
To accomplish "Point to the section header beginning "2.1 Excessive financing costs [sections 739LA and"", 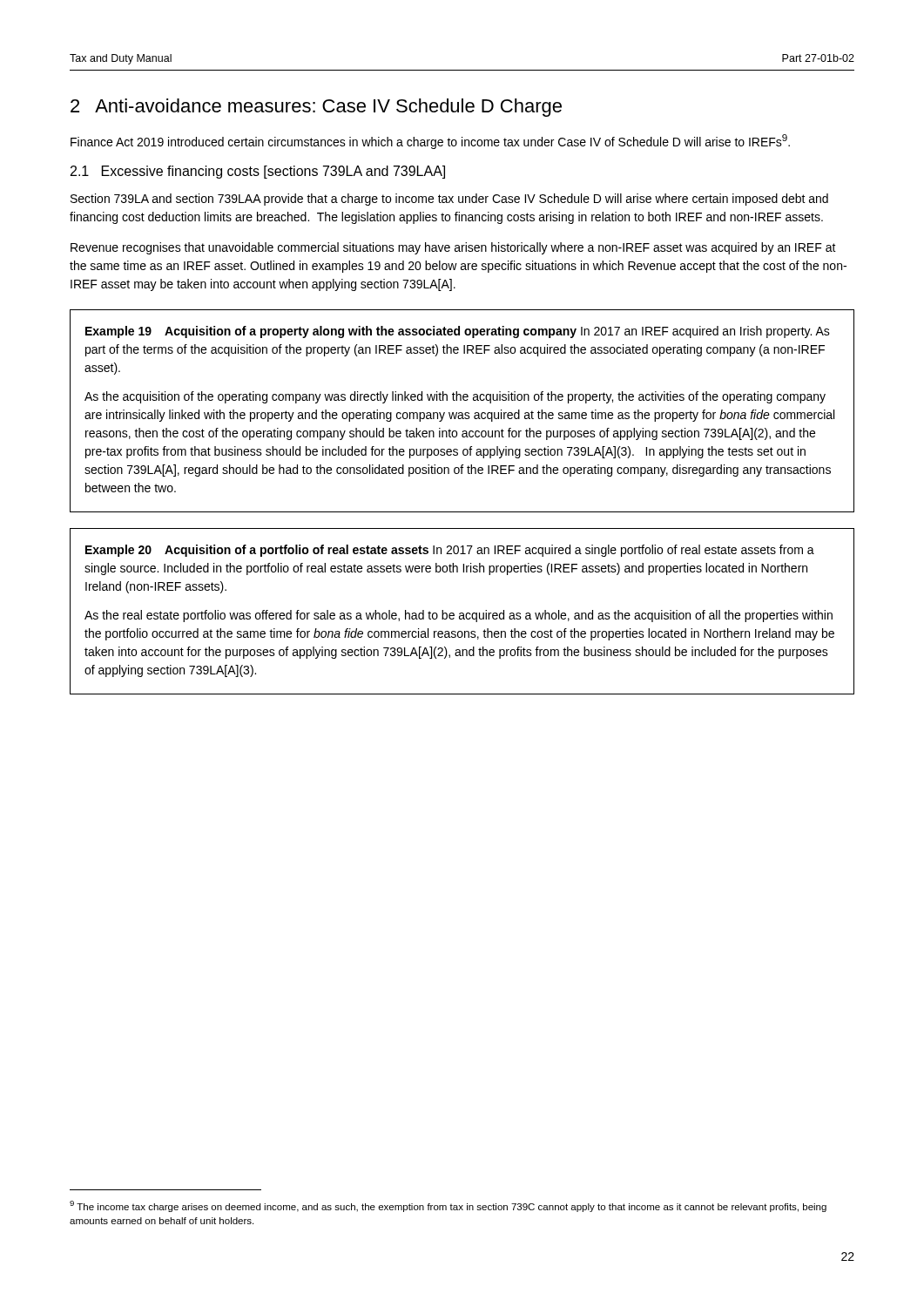I will tap(258, 172).
